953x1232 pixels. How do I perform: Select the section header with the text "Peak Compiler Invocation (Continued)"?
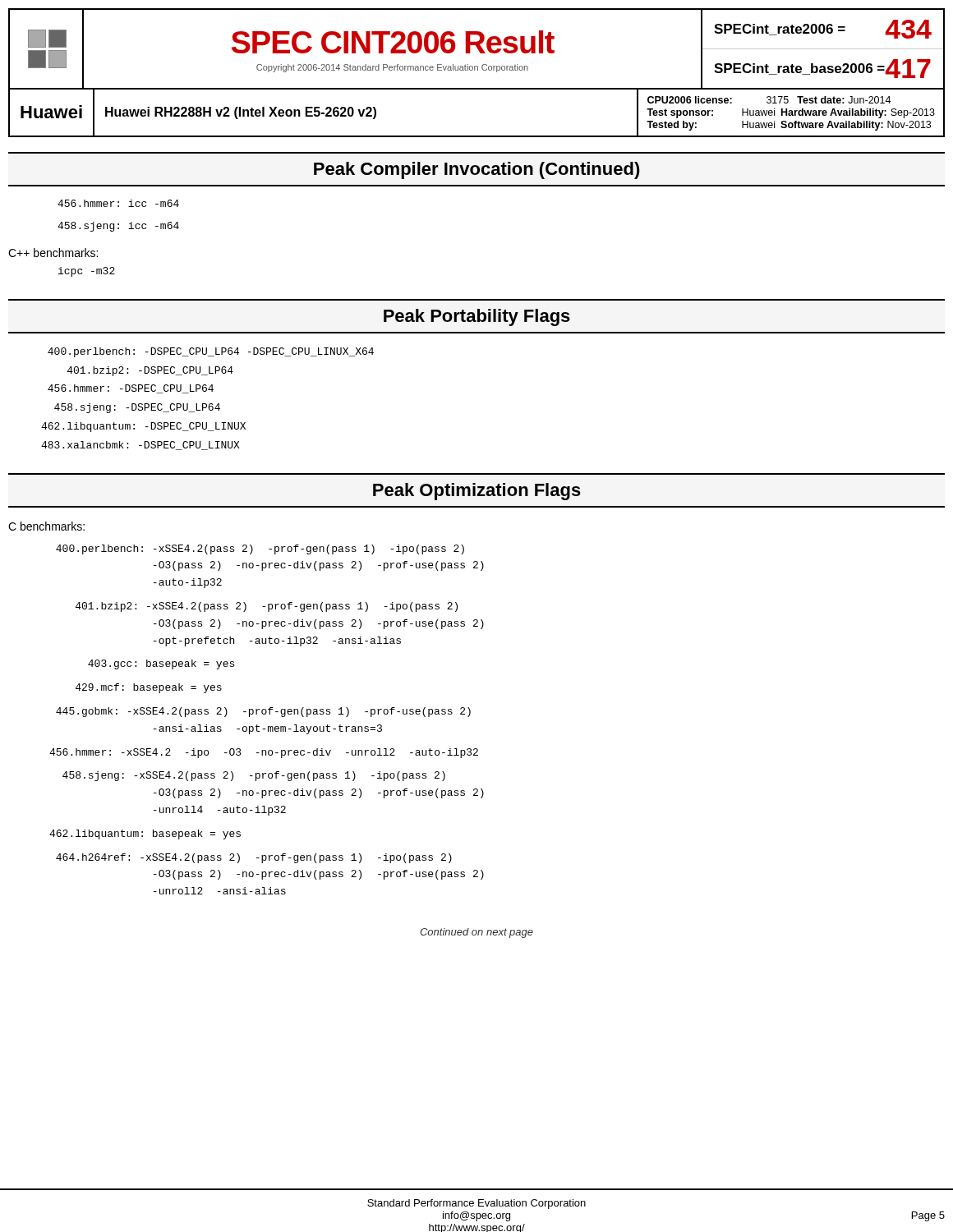pos(476,169)
